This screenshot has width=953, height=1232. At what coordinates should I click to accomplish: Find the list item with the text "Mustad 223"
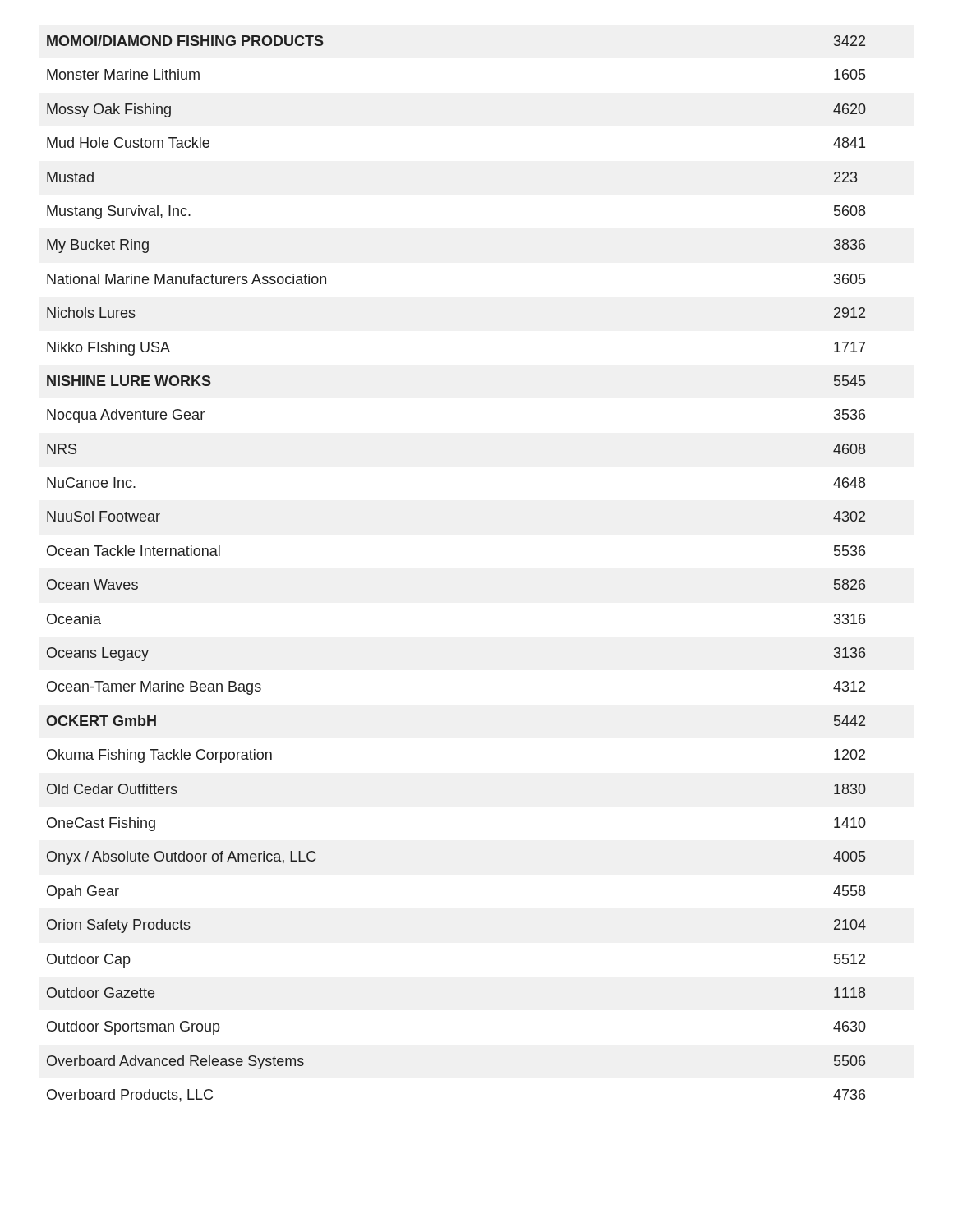(73, 176)
